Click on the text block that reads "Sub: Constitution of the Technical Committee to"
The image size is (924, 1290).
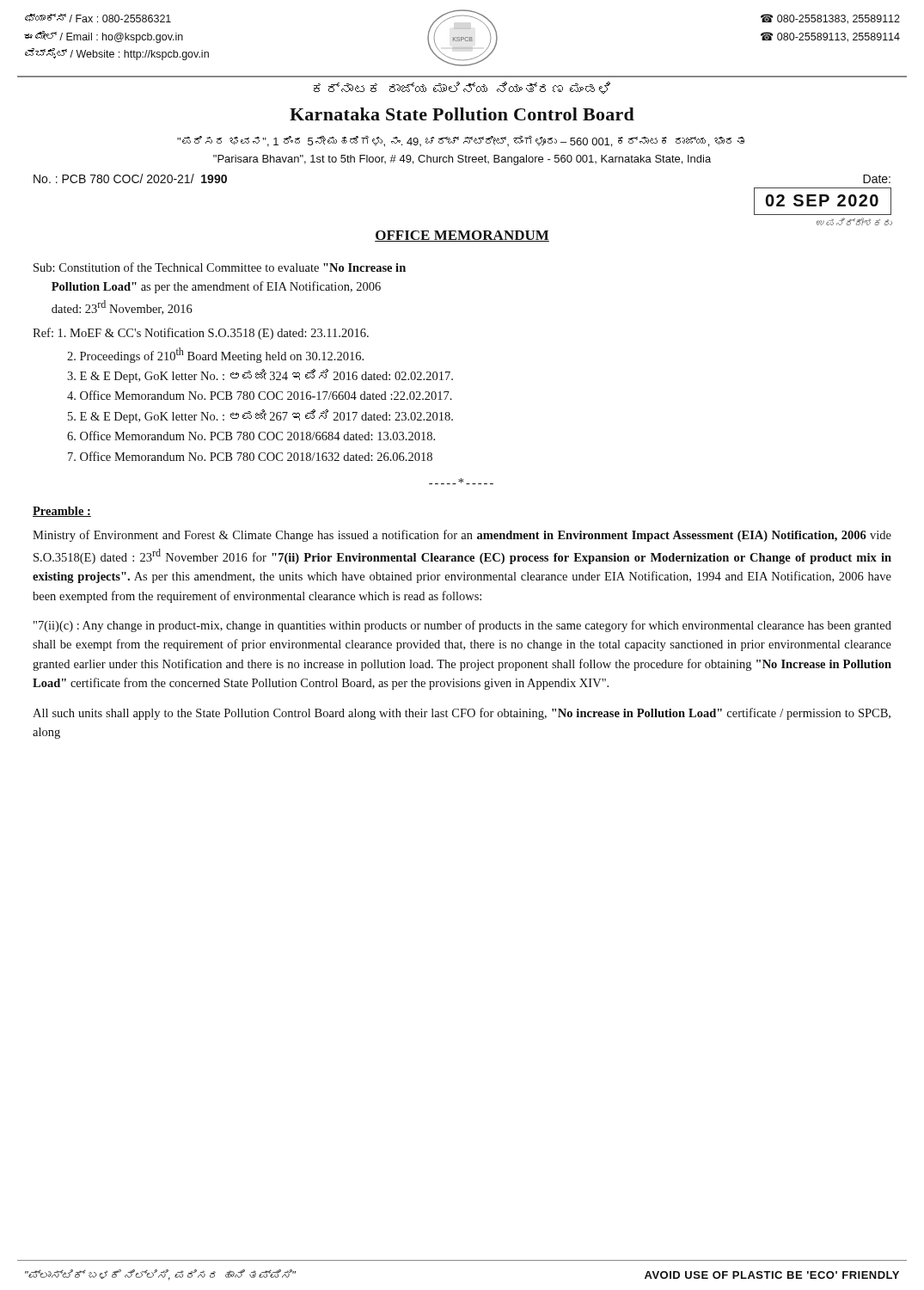pyautogui.click(x=219, y=288)
